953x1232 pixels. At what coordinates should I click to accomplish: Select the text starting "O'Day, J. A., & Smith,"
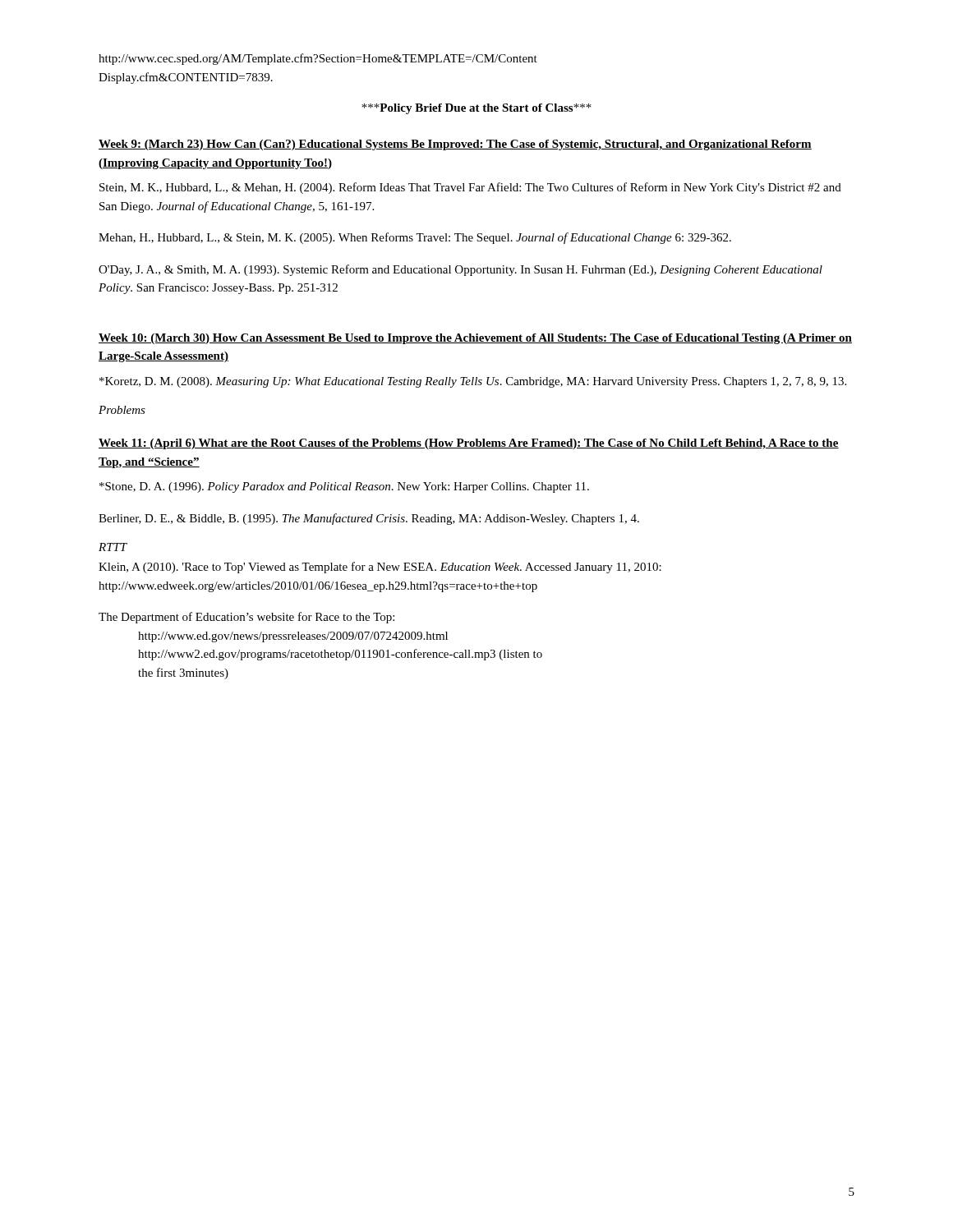click(x=460, y=278)
